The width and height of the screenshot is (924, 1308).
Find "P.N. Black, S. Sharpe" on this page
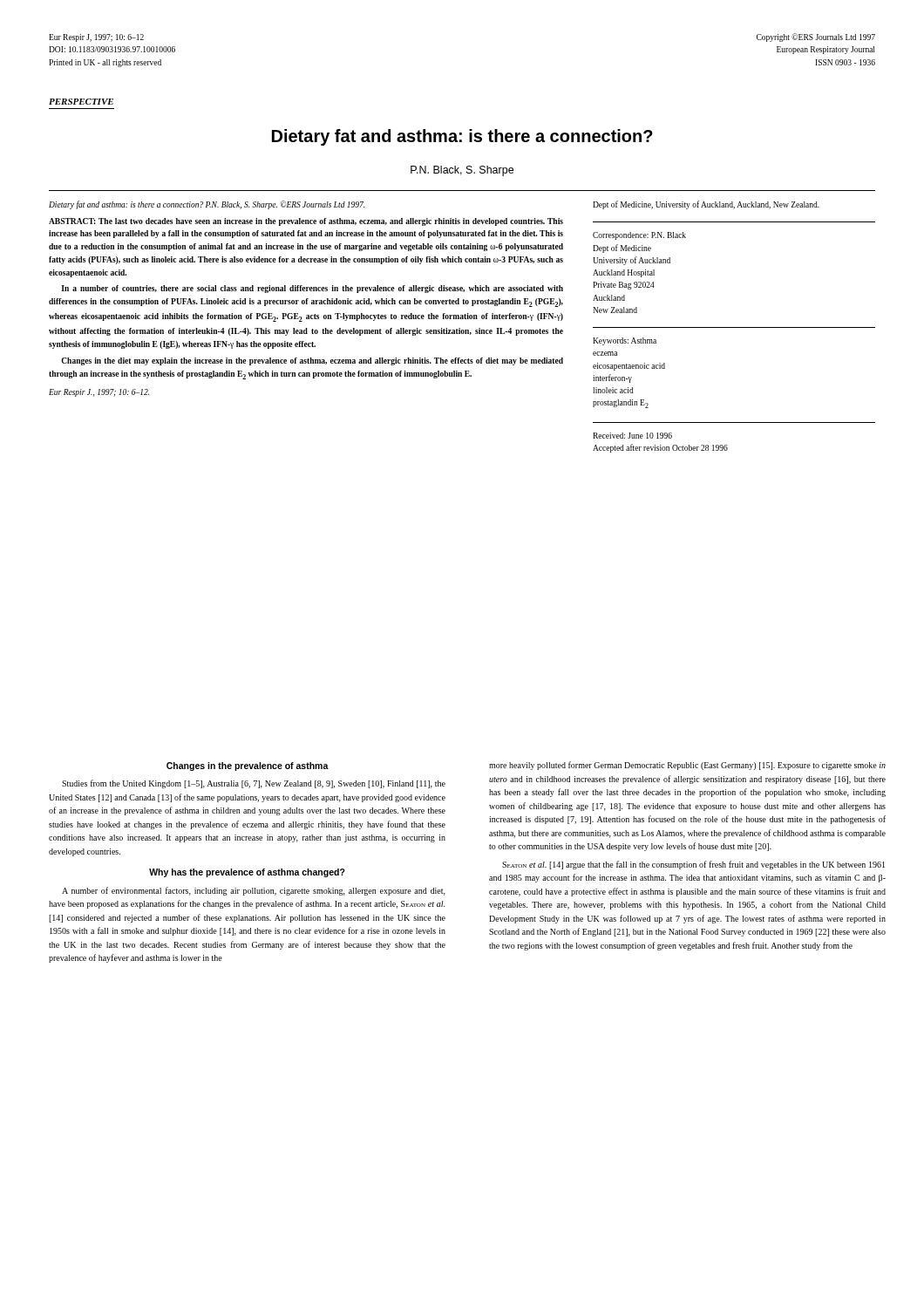462,170
